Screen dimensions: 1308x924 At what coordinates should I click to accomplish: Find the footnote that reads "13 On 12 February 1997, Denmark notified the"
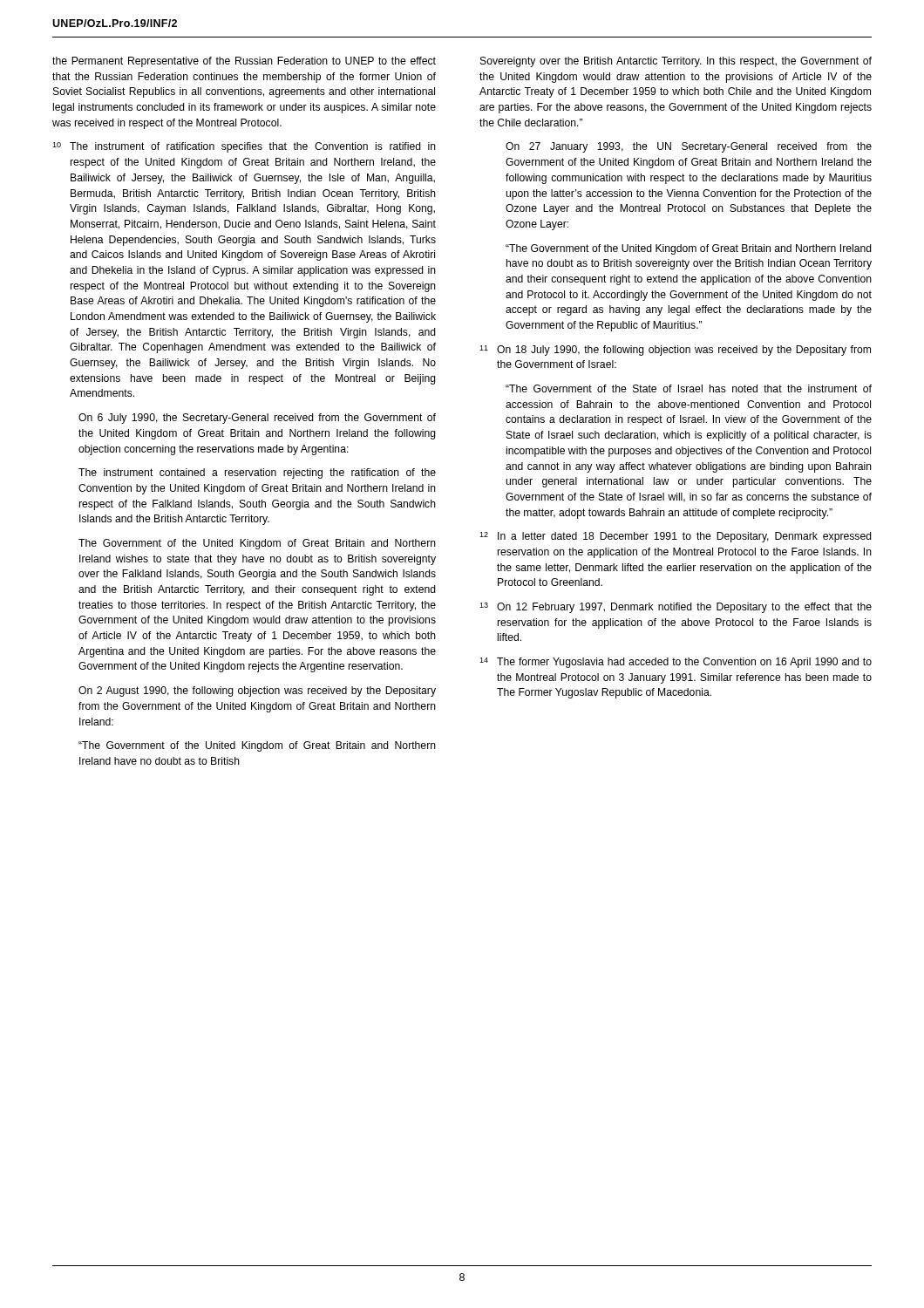[676, 622]
